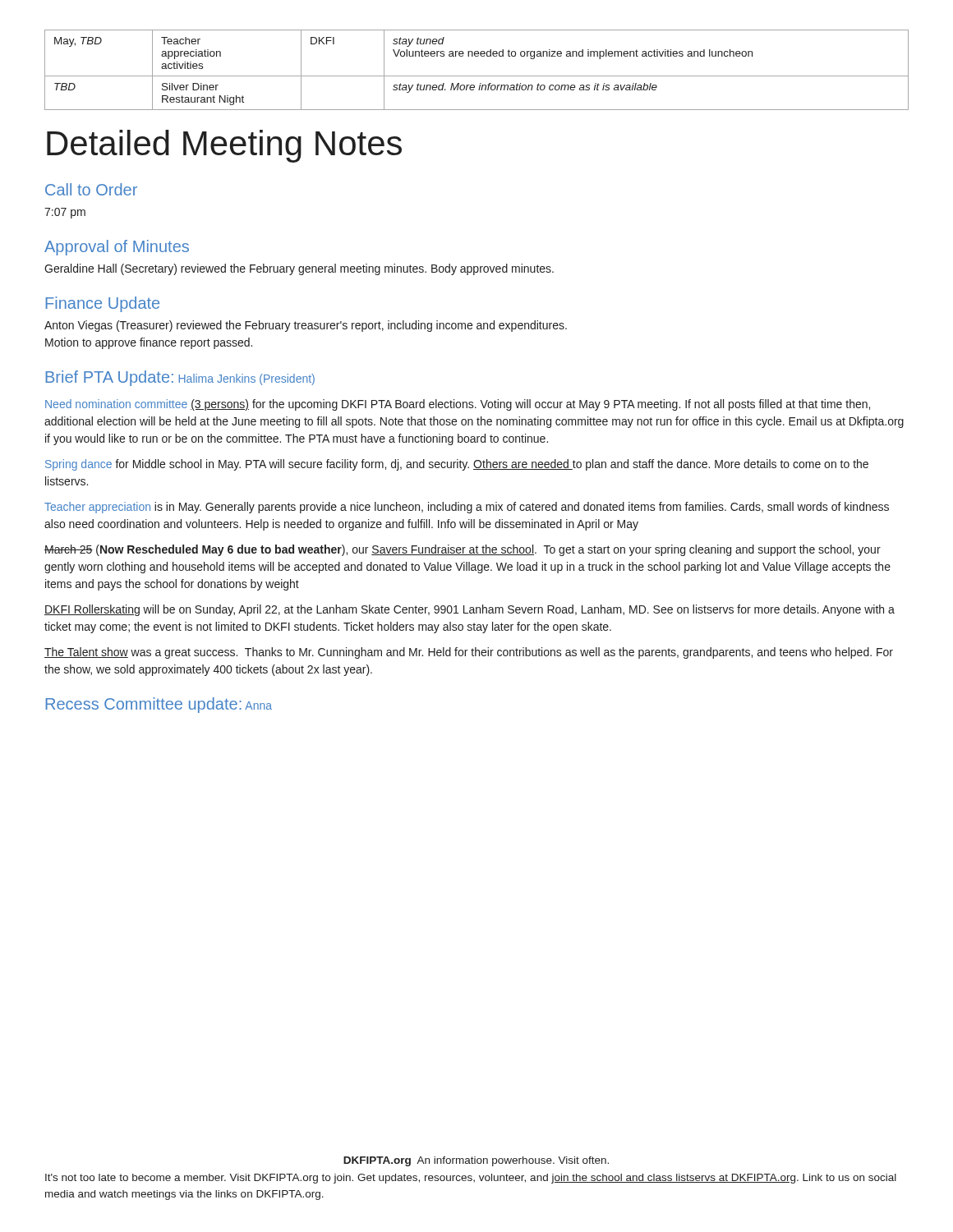953x1232 pixels.
Task: Find the block on this page that starts "Anton Viegas (Treasurer)"
Action: (x=476, y=334)
